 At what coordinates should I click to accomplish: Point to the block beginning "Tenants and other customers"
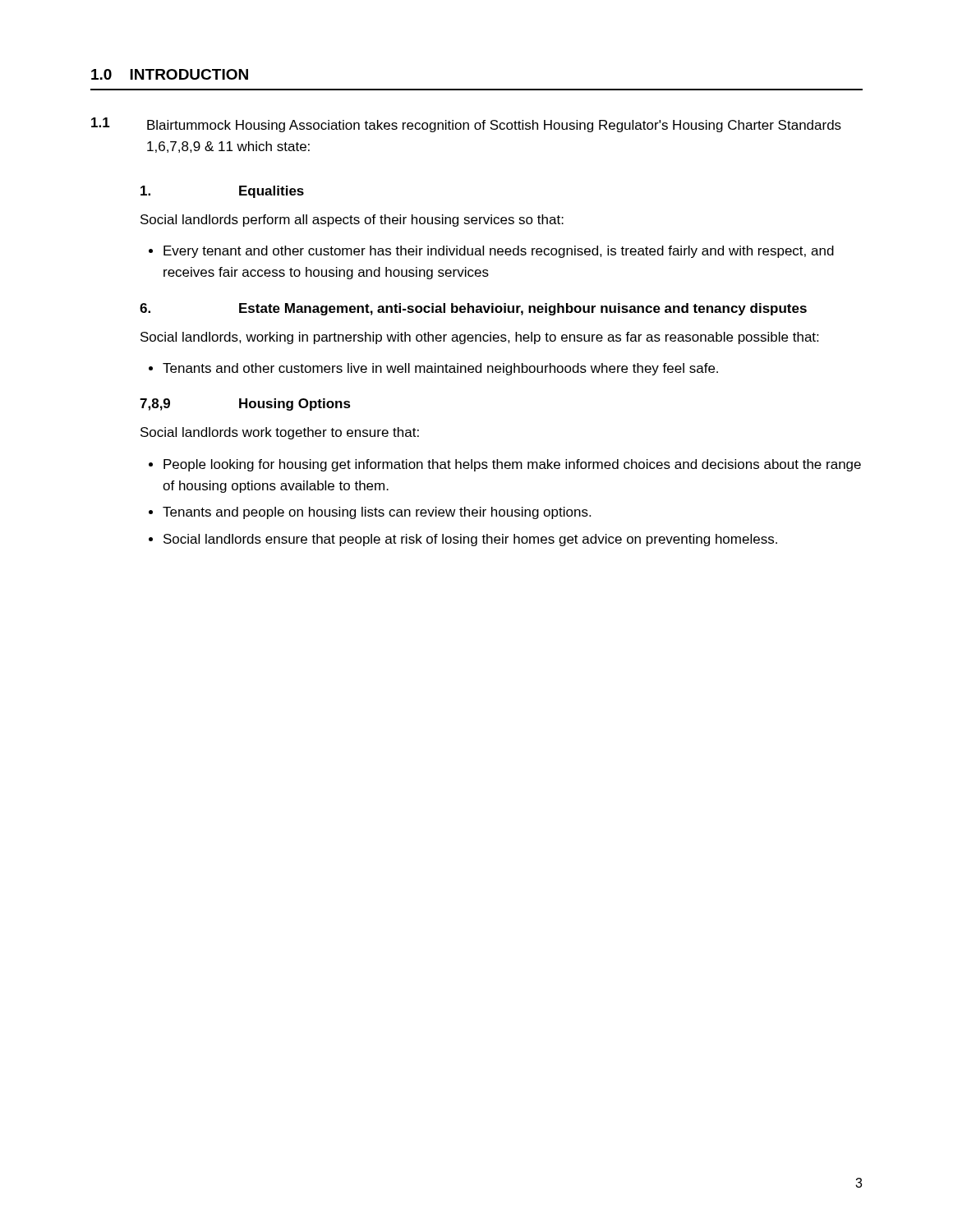point(441,368)
